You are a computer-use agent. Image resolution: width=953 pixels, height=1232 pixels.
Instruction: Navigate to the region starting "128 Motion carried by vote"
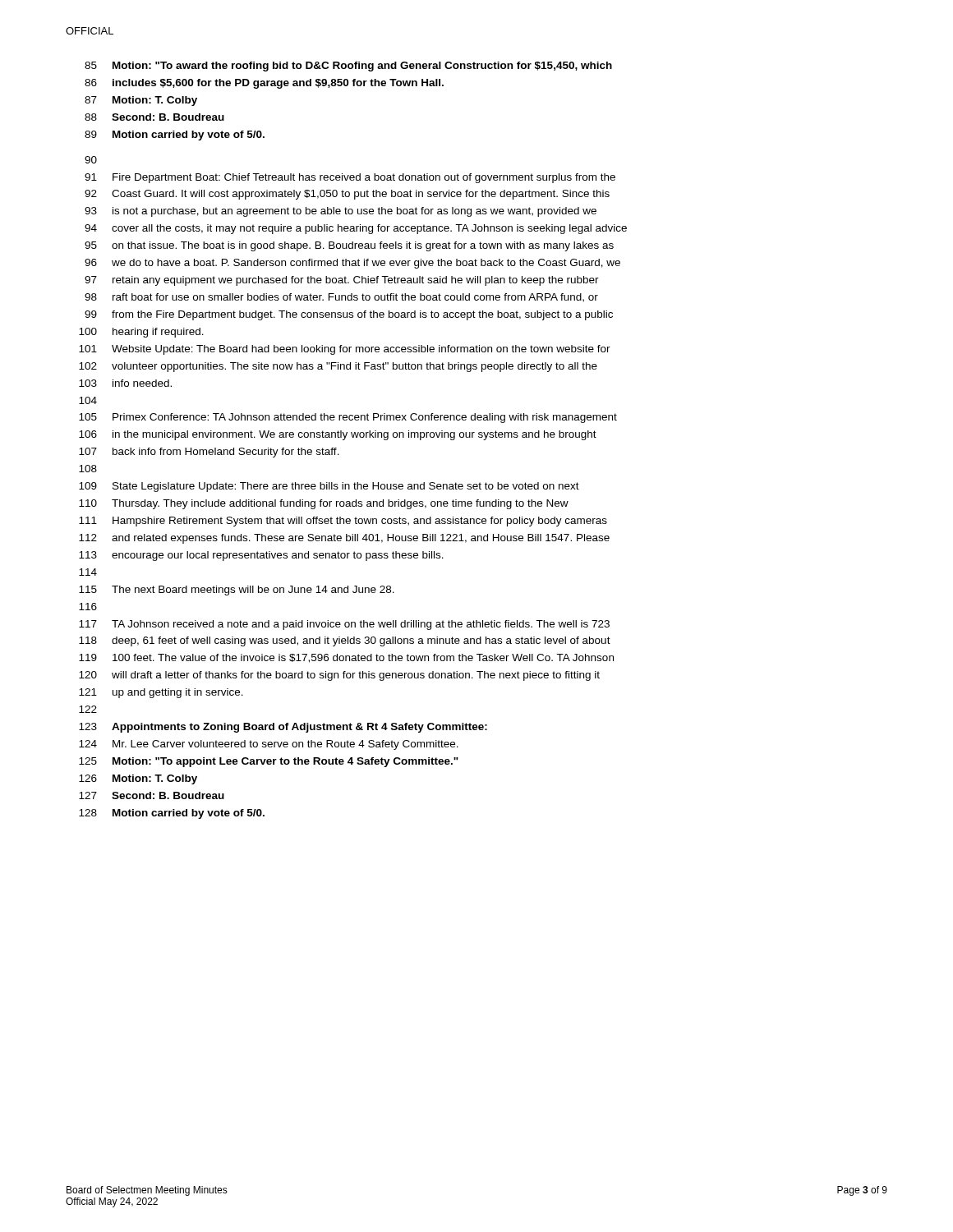coord(172,814)
